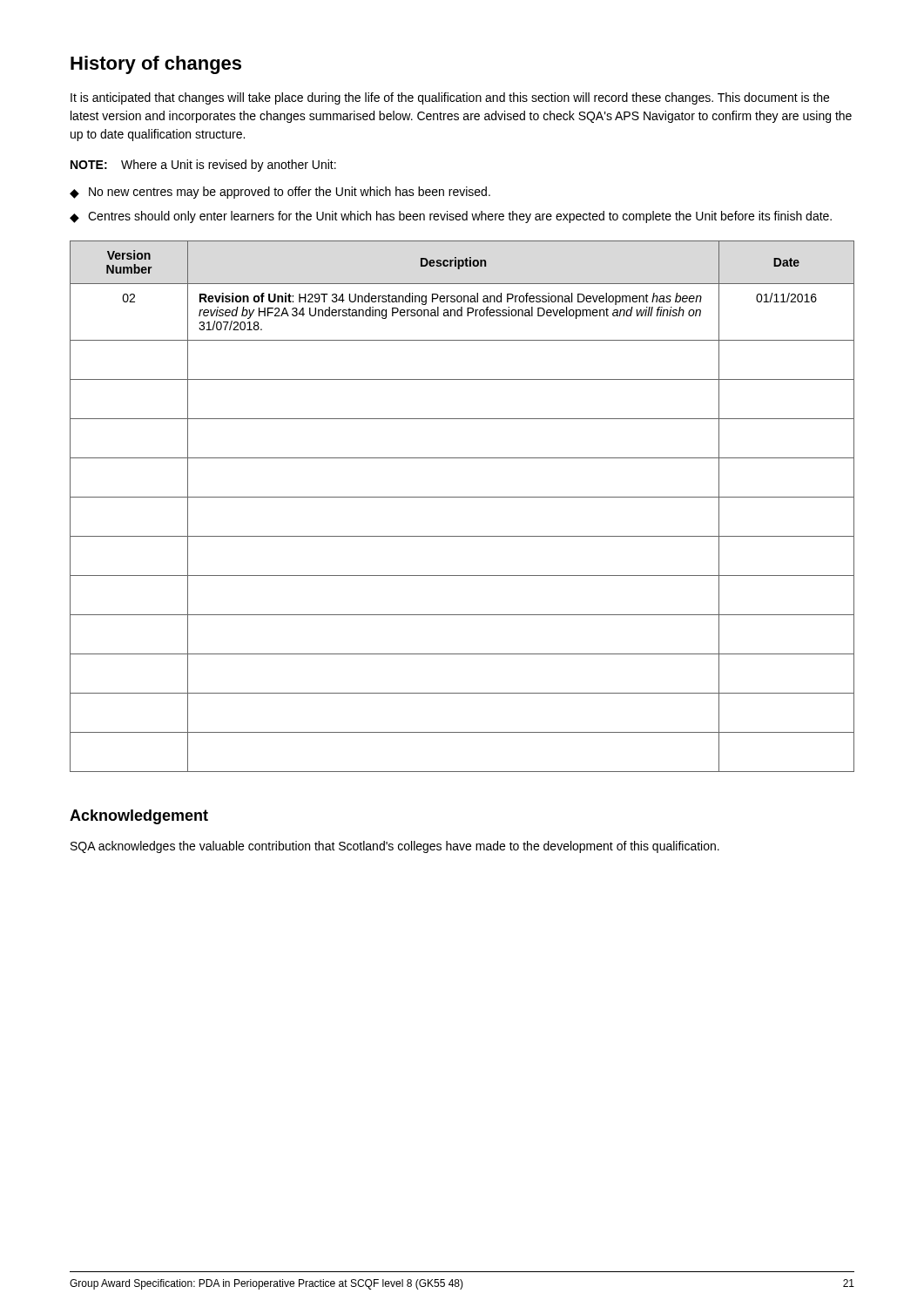Select a table
This screenshot has width=924, height=1307.
click(462, 506)
